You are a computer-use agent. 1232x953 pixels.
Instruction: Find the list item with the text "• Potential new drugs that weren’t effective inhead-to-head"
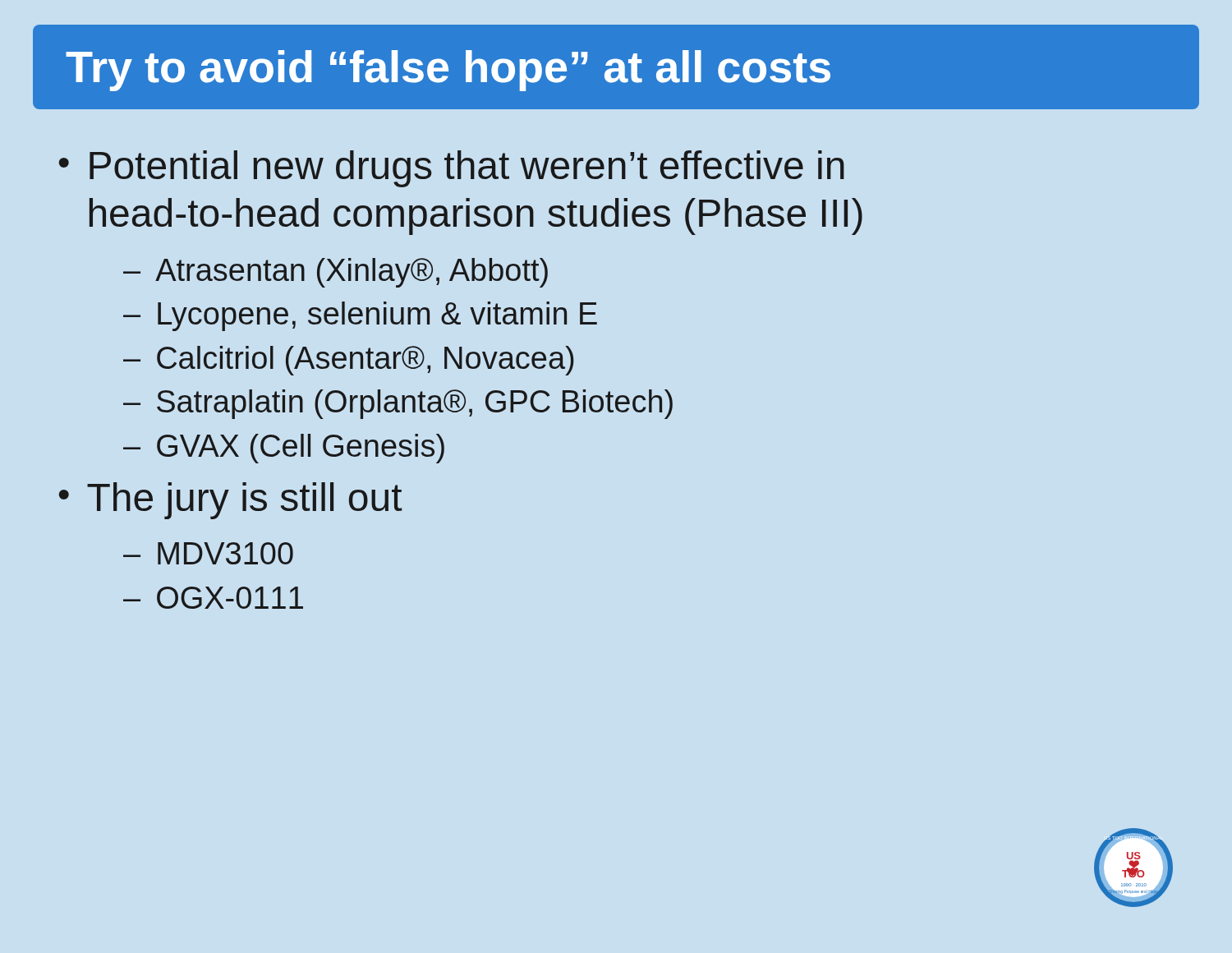coord(616,190)
